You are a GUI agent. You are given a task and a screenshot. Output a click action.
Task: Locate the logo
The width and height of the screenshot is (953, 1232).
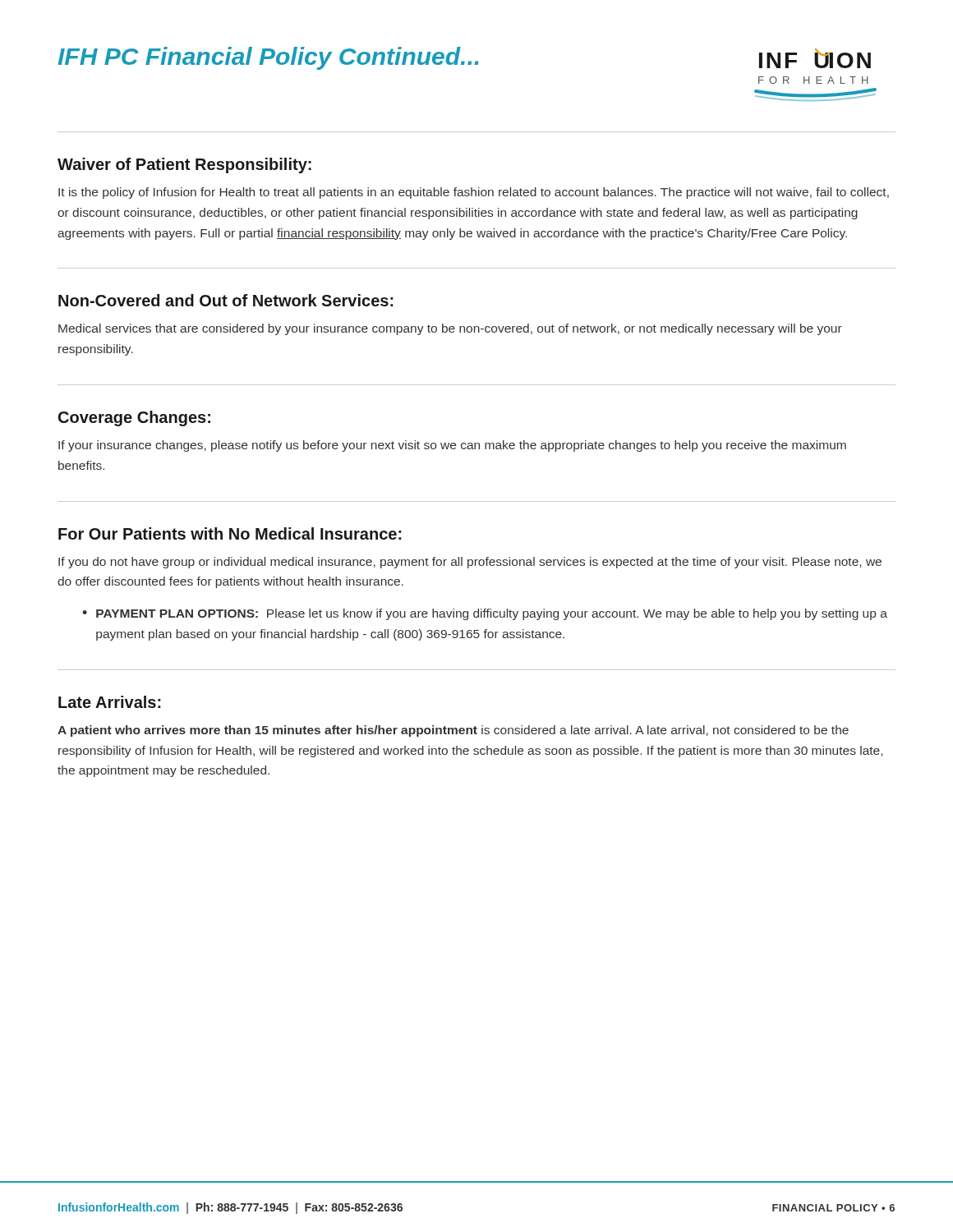point(813,71)
